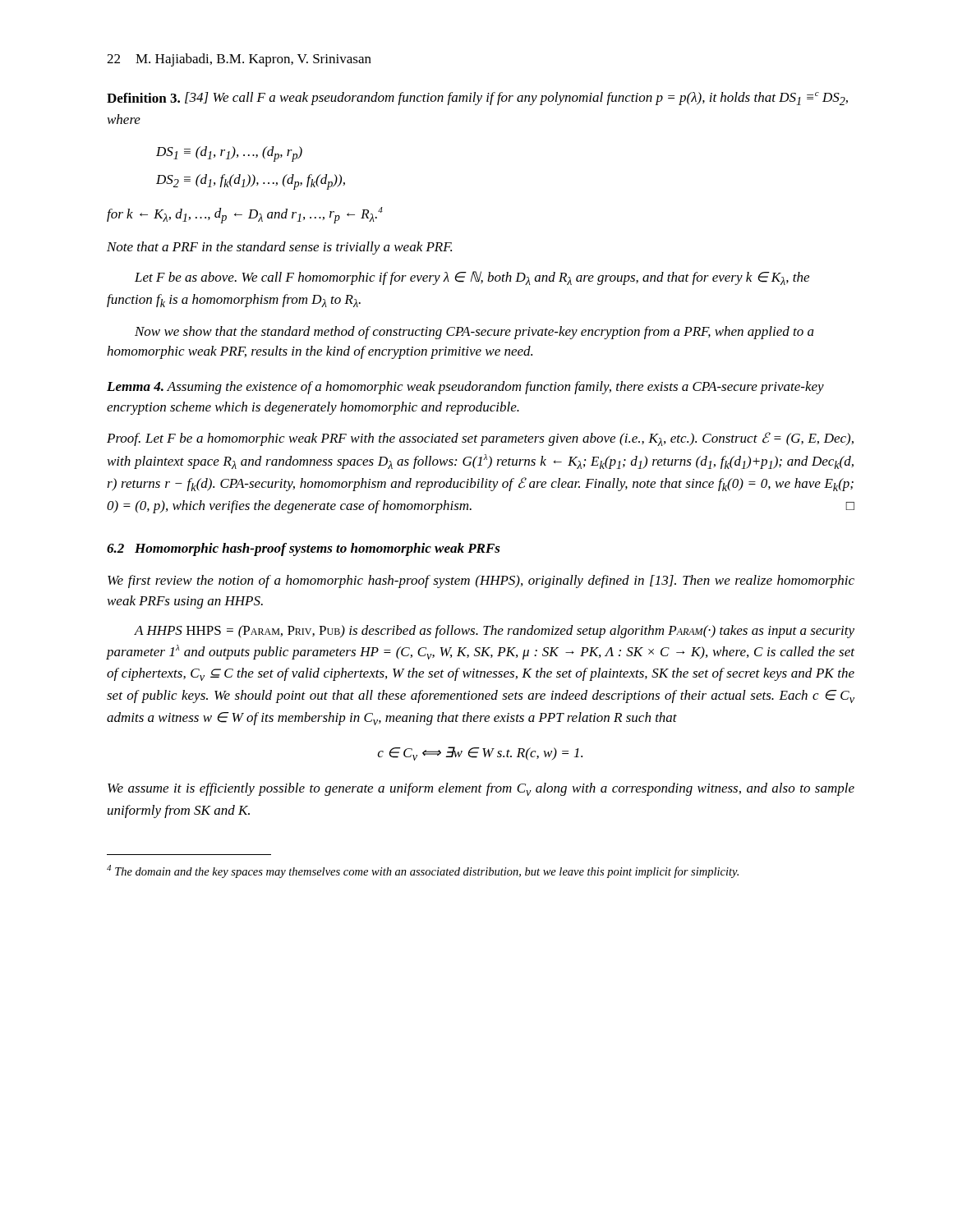Where is the passage that starts "Let F be as above."?
953x1232 pixels.
pyautogui.click(x=458, y=289)
